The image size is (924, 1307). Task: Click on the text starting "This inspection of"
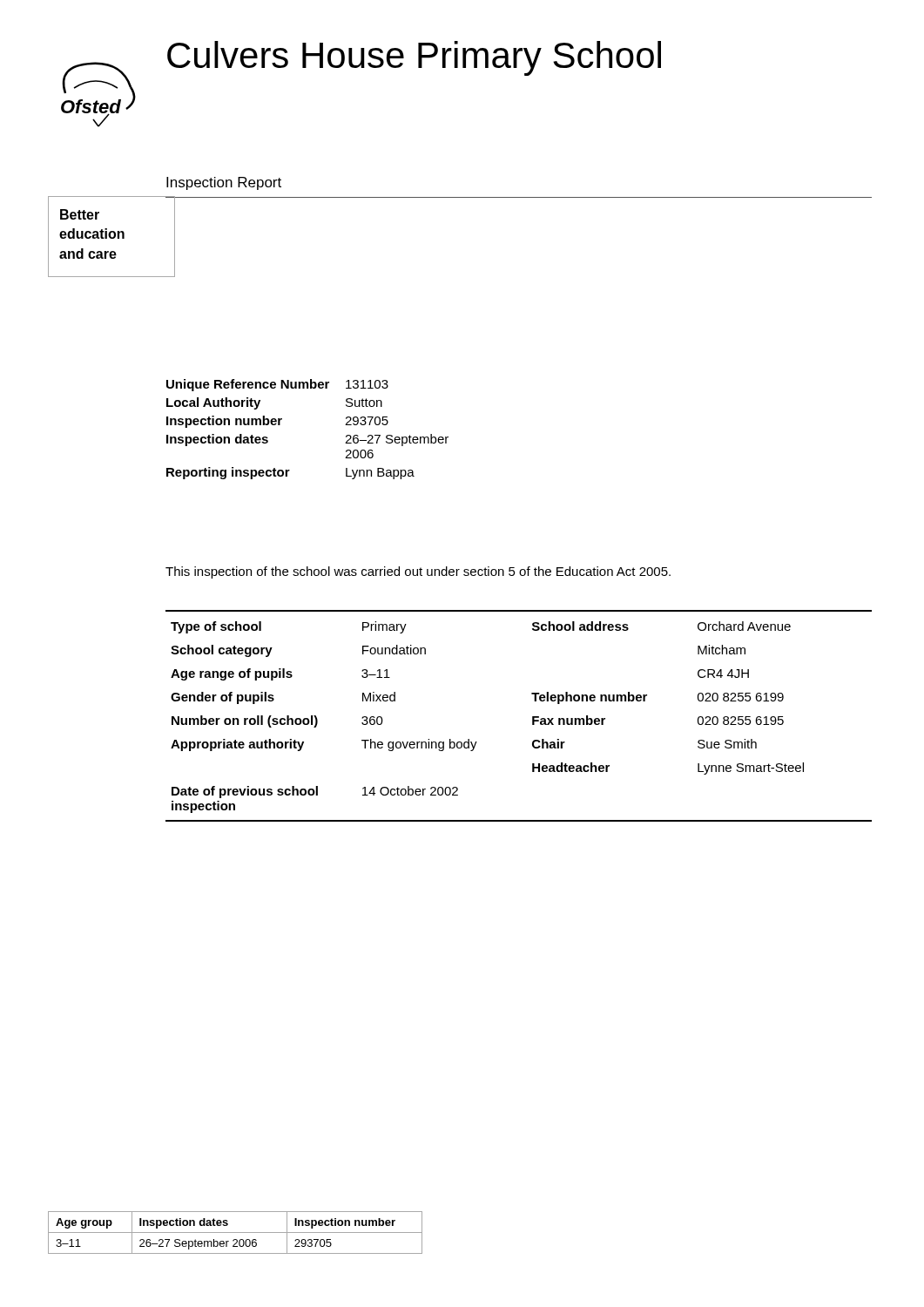419,571
